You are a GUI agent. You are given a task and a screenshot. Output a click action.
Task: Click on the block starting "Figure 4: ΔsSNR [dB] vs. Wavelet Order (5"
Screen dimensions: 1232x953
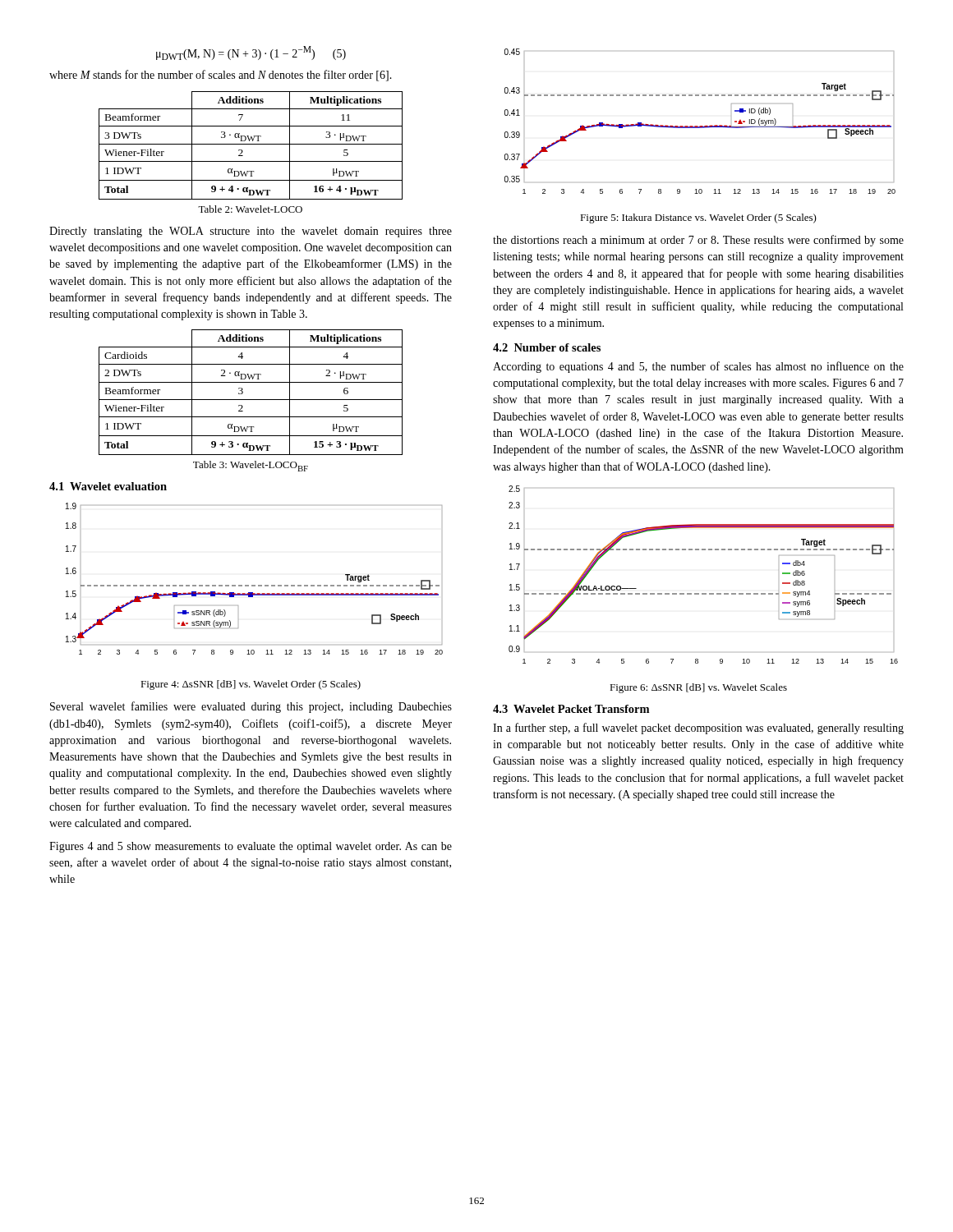pos(251,684)
